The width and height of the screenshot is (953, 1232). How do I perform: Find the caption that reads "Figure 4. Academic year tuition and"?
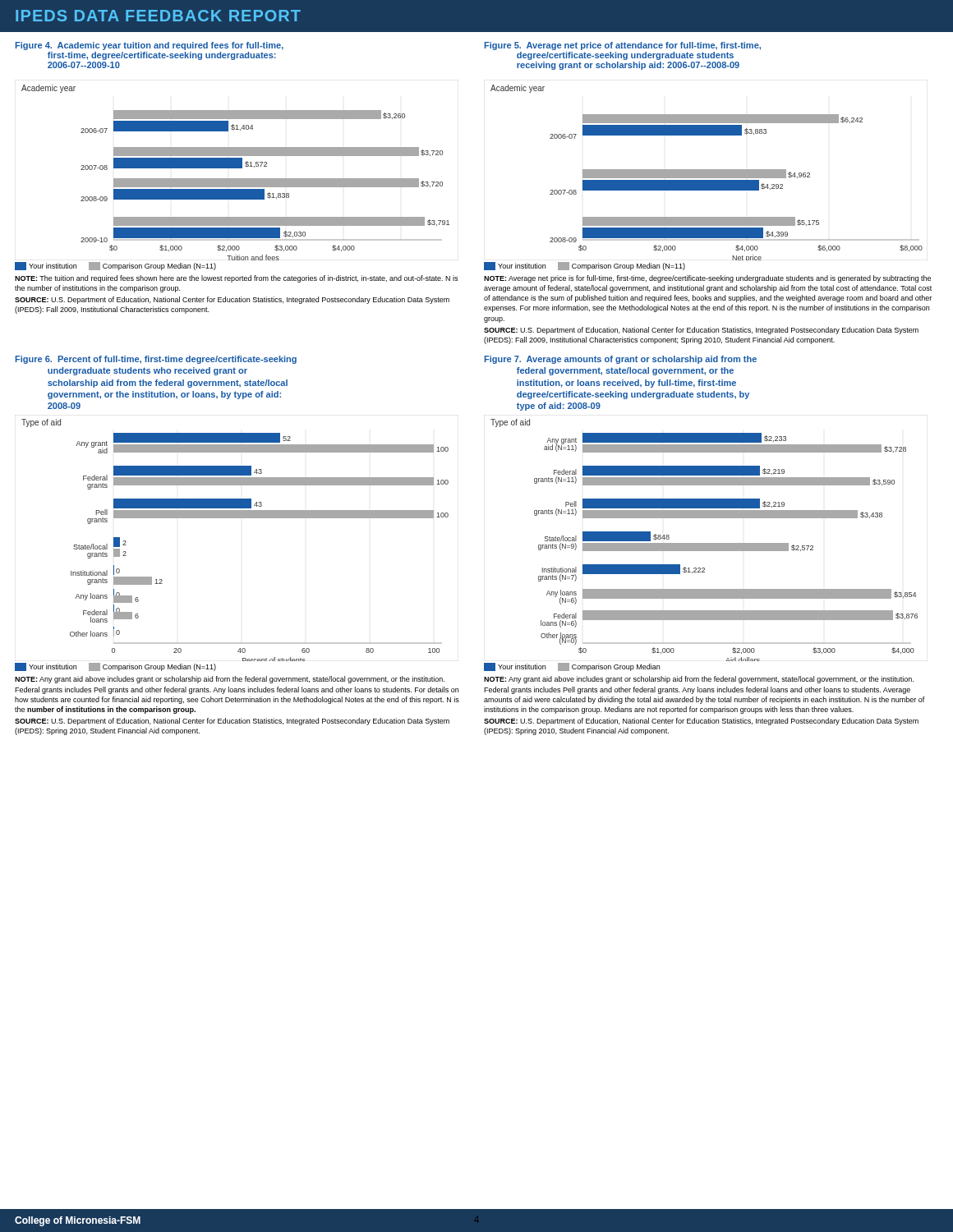pos(242,55)
